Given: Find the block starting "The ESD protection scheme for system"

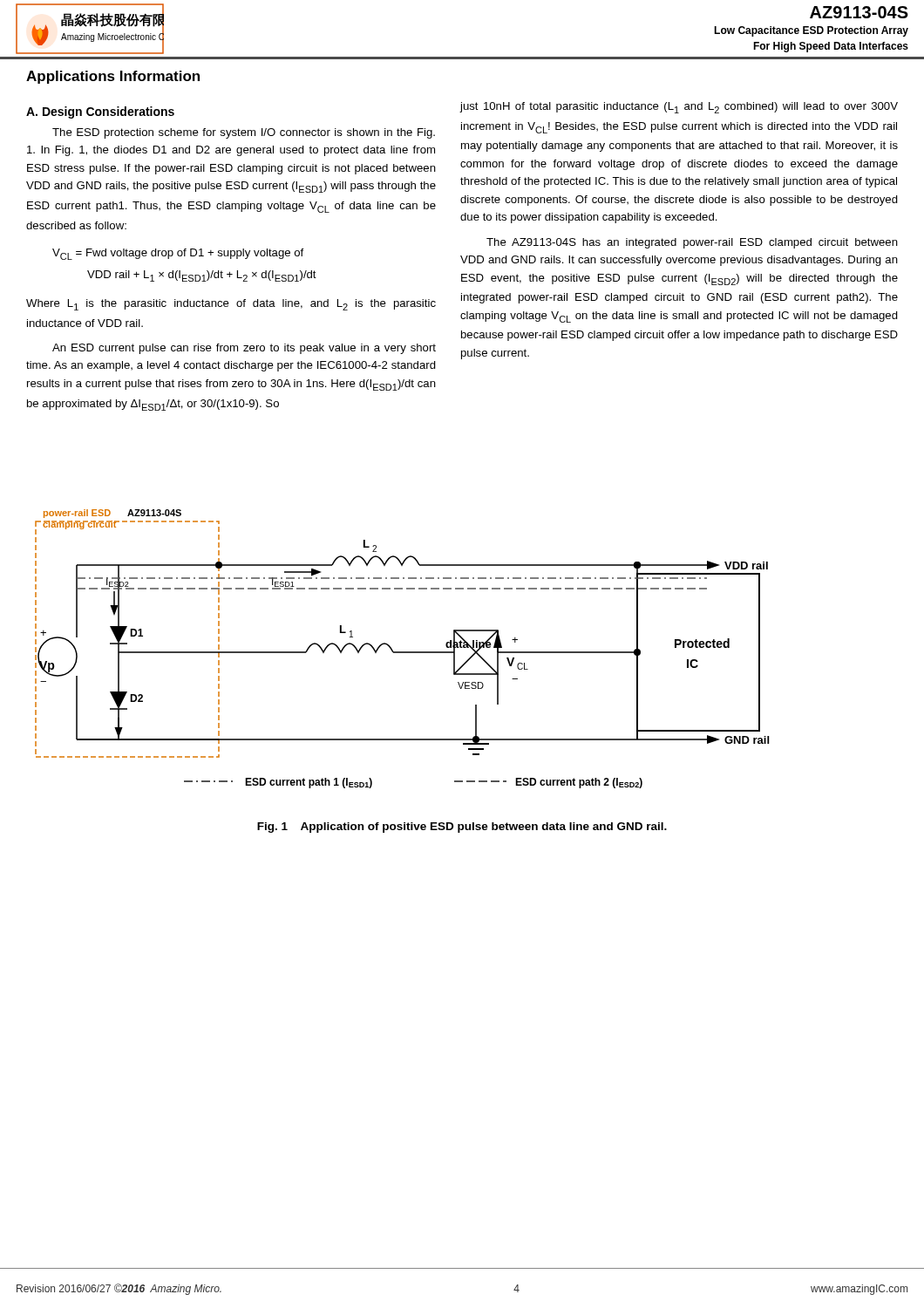Looking at the screenshot, I should tap(231, 179).
